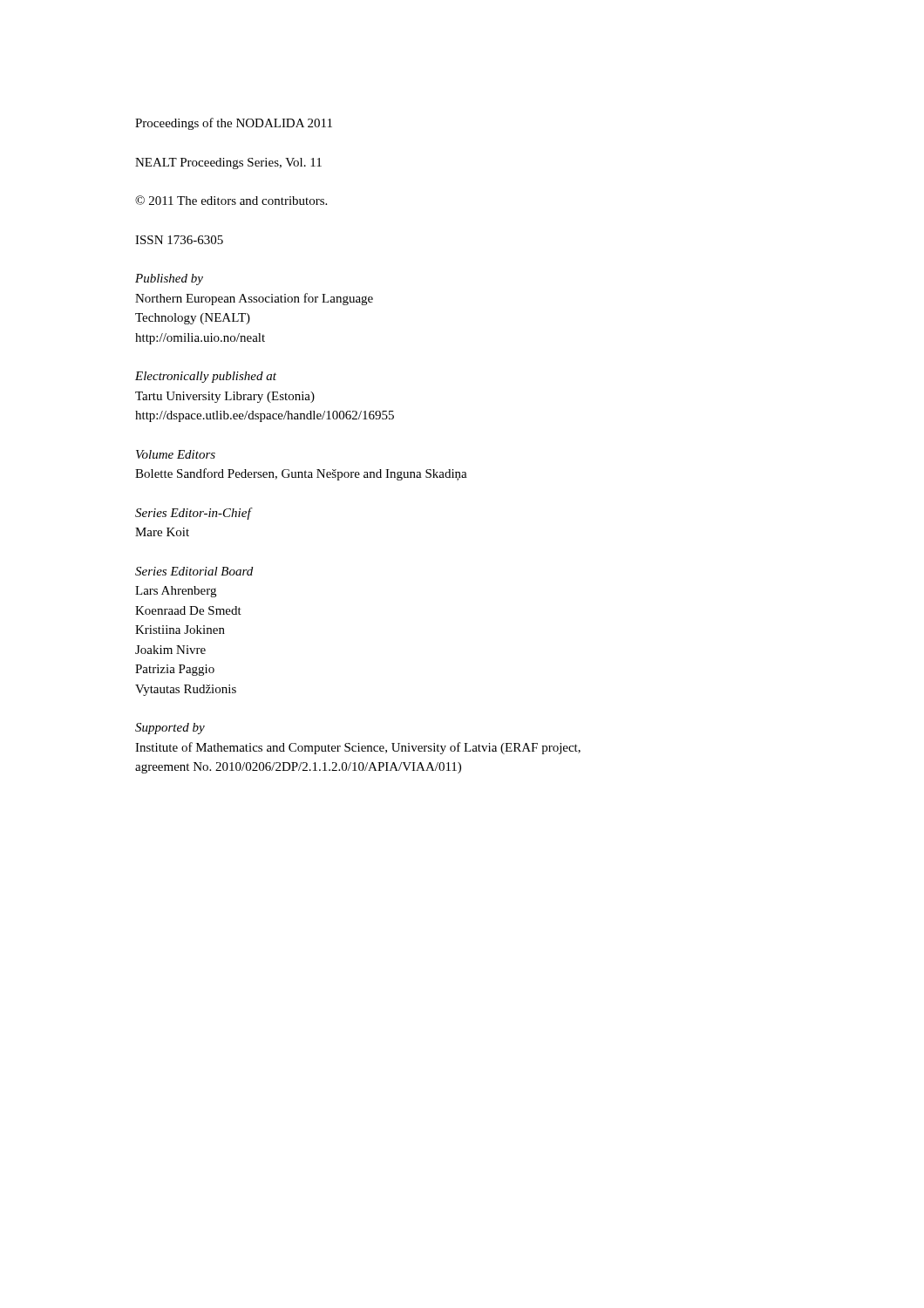The width and height of the screenshot is (924, 1308).
Task: Click the passage that begins "Supported by Institute of"
Action: (x=358, y=747)
